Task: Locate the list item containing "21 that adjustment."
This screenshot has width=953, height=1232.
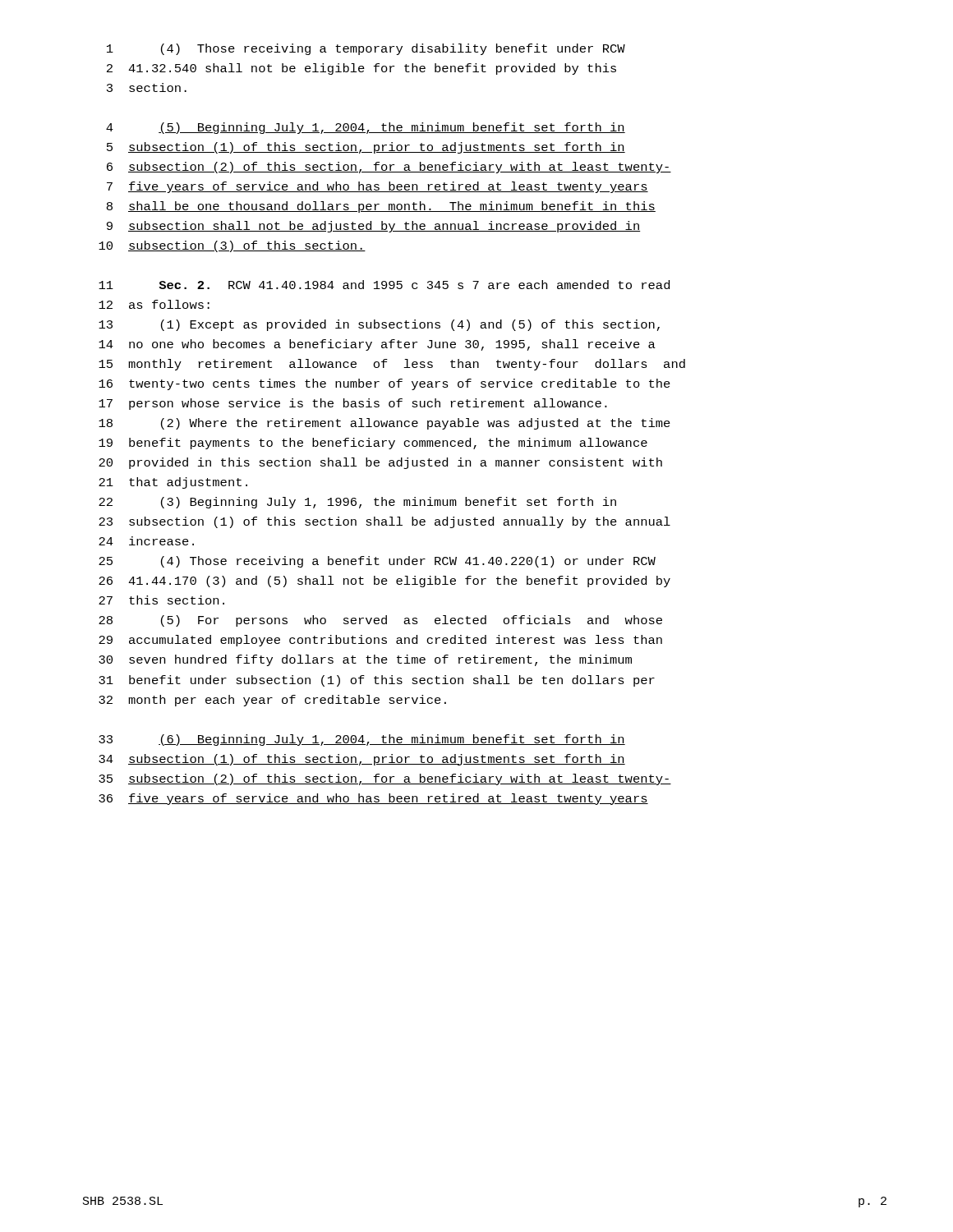Action: tap(173, 483)
